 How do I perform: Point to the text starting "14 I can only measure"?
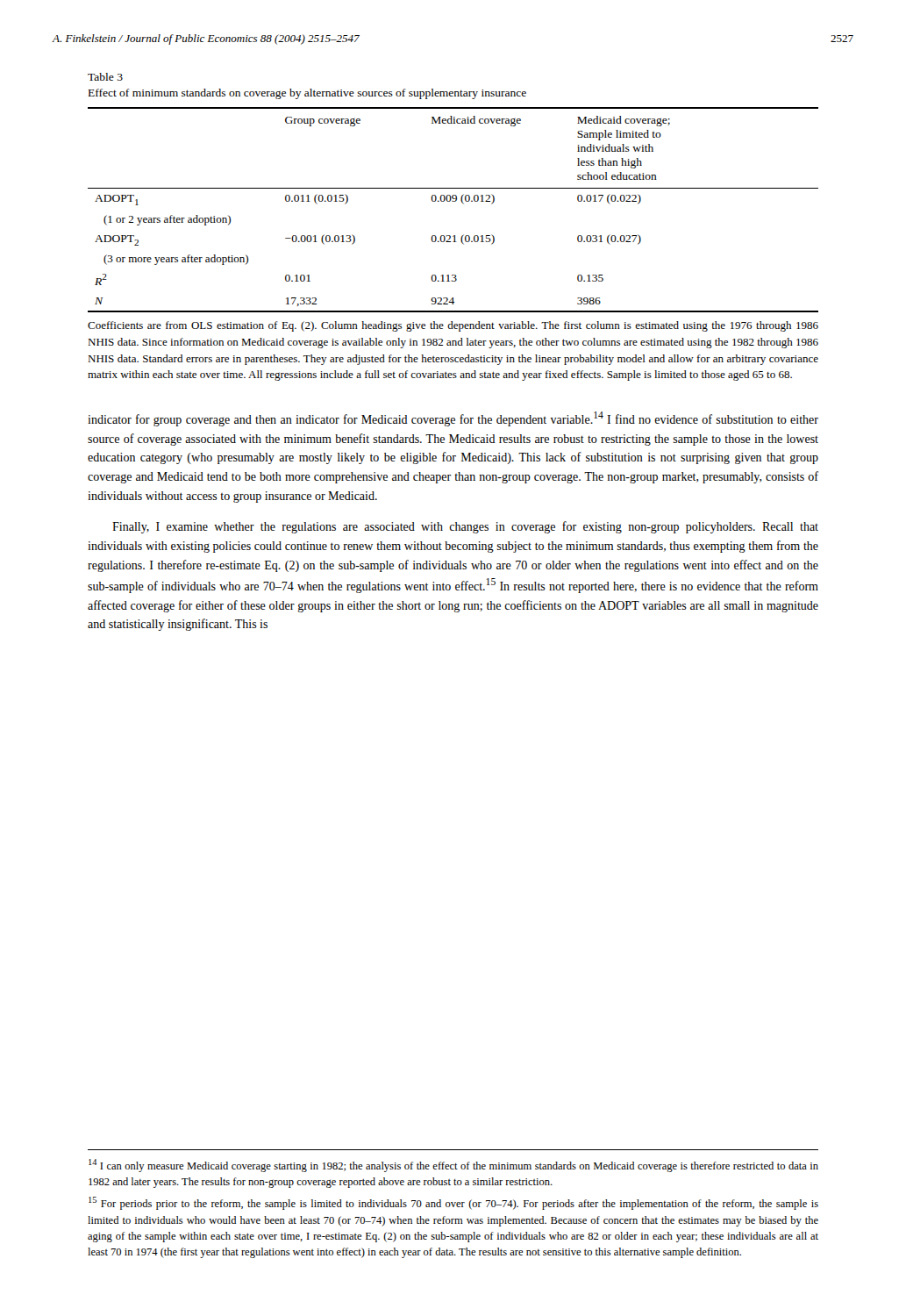click(x=453, y=1173)
